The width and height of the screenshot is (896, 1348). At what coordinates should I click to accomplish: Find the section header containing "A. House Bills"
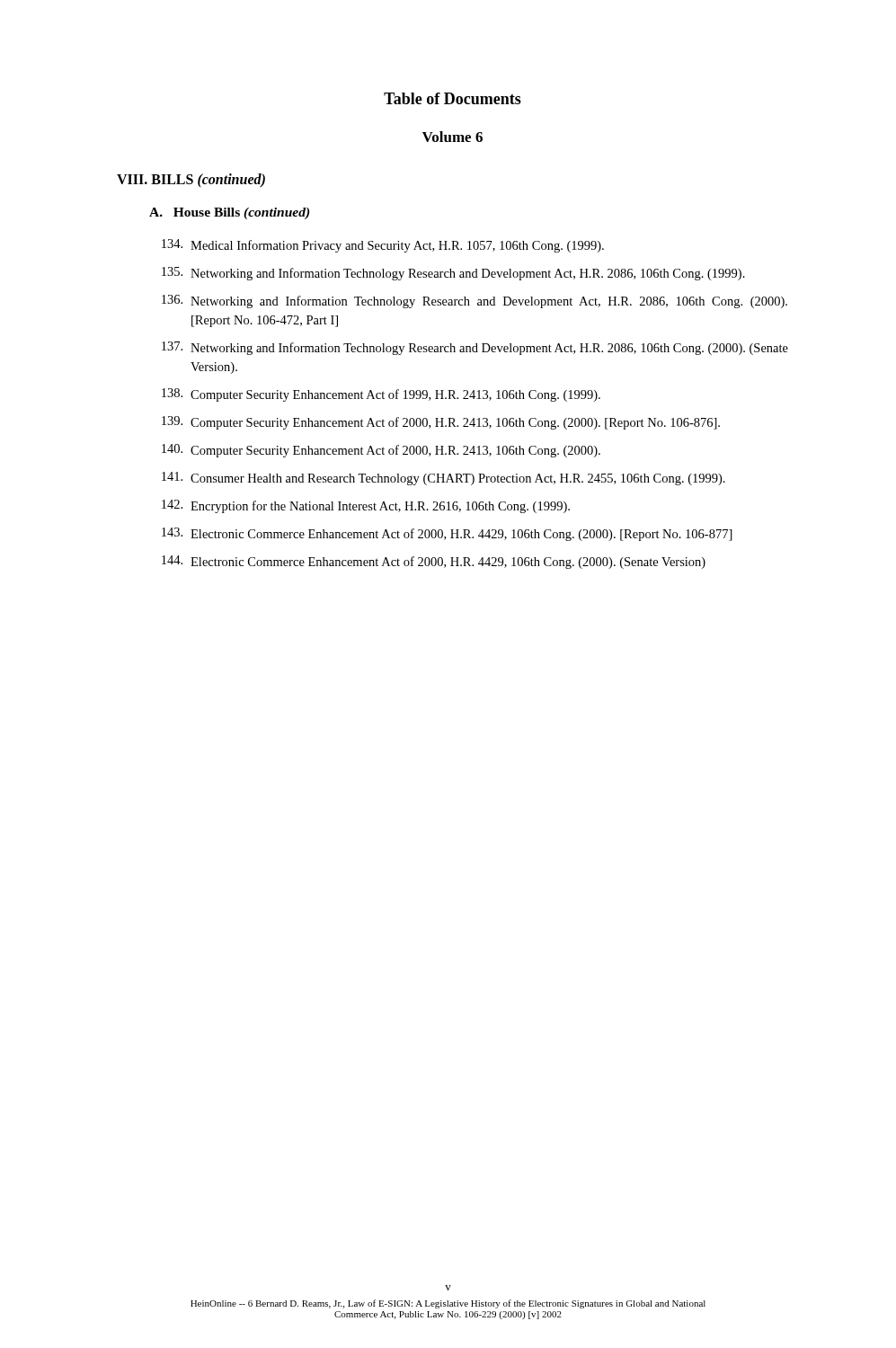(230, 212)
